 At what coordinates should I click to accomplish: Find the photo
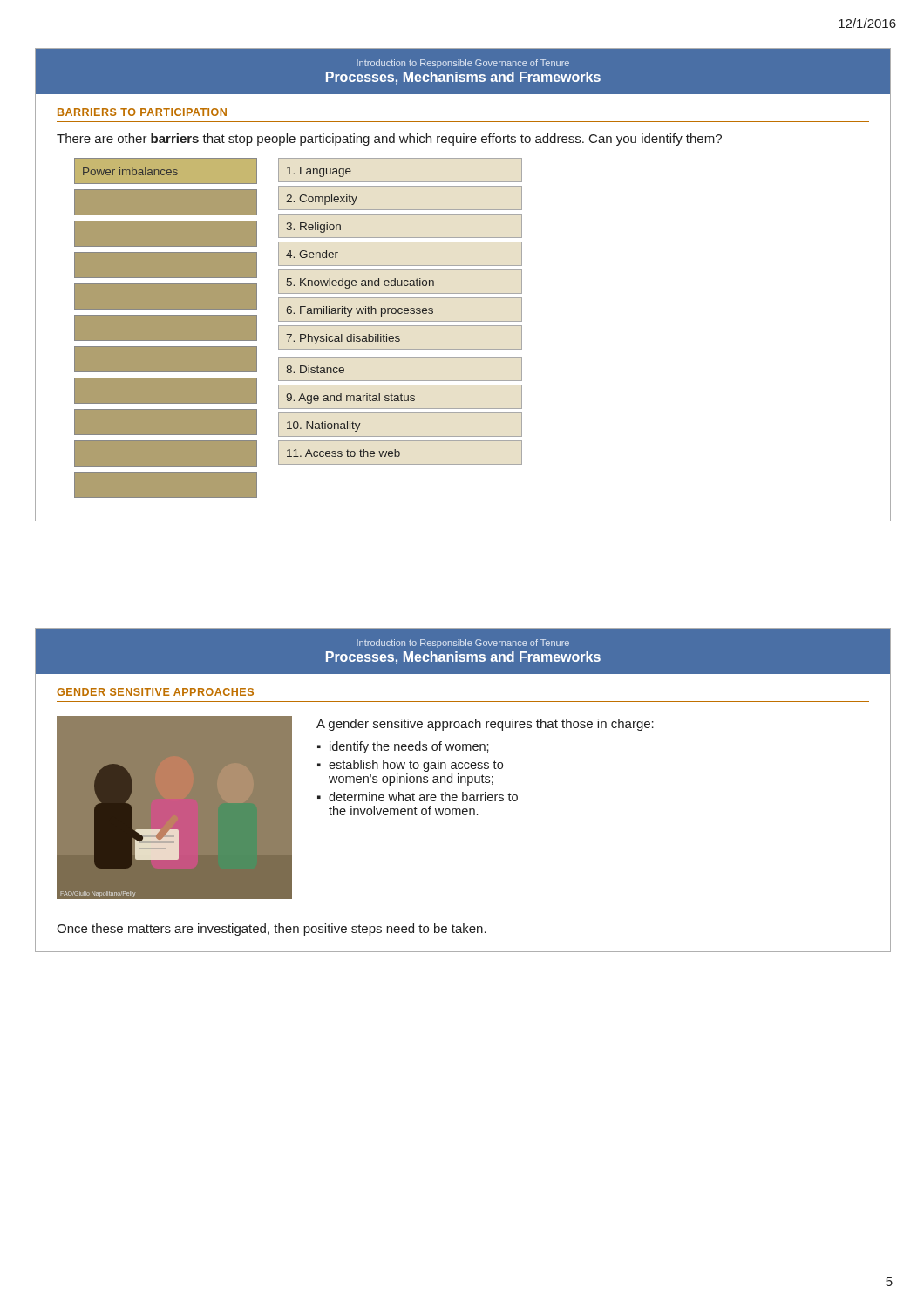pos(174,809)
